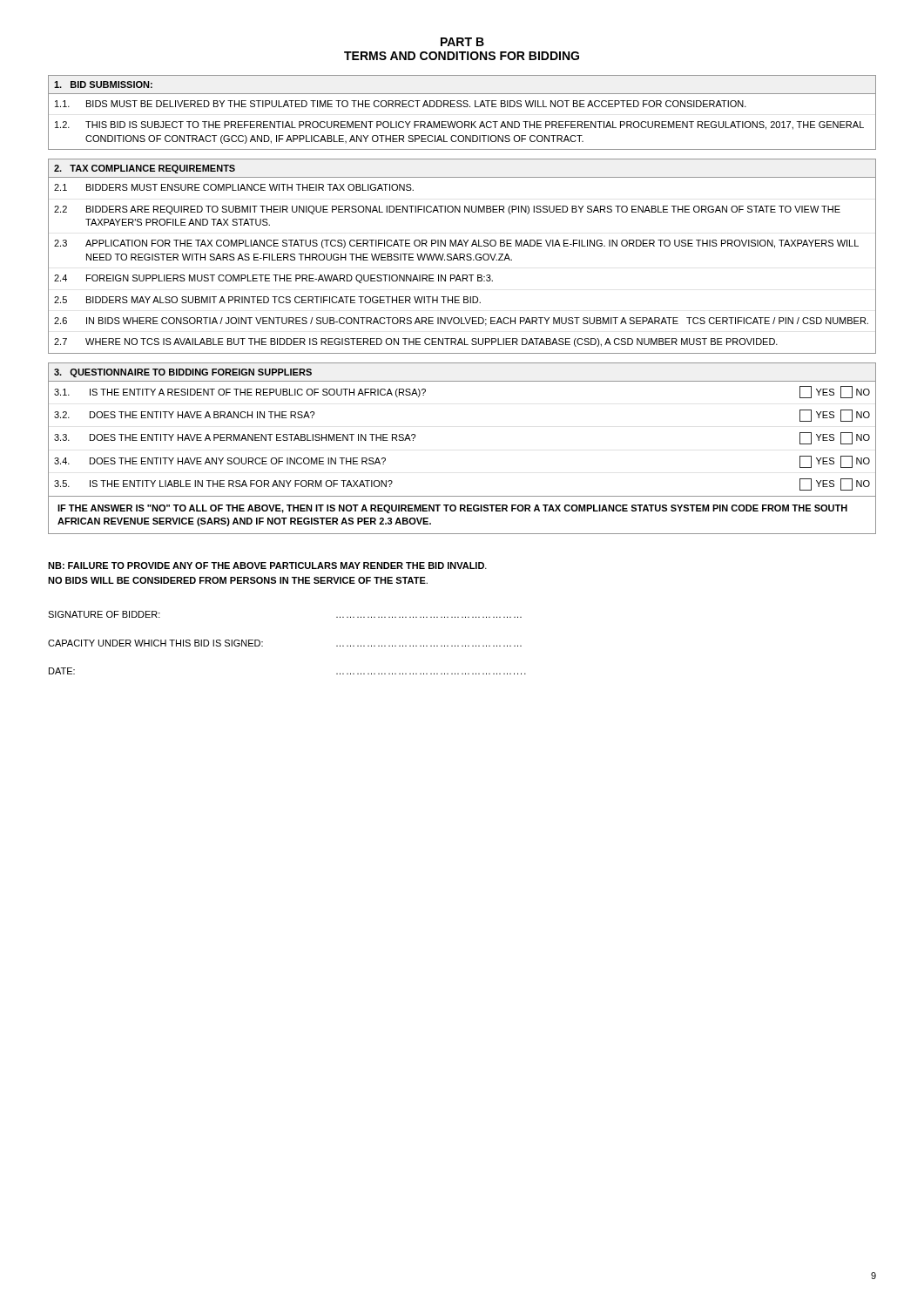Image resolution: width=924 pixels, height=1307 pixels.
Task: Navigate to the text starting "IF THE ANSWER IS"
Action: coord(452,514)
